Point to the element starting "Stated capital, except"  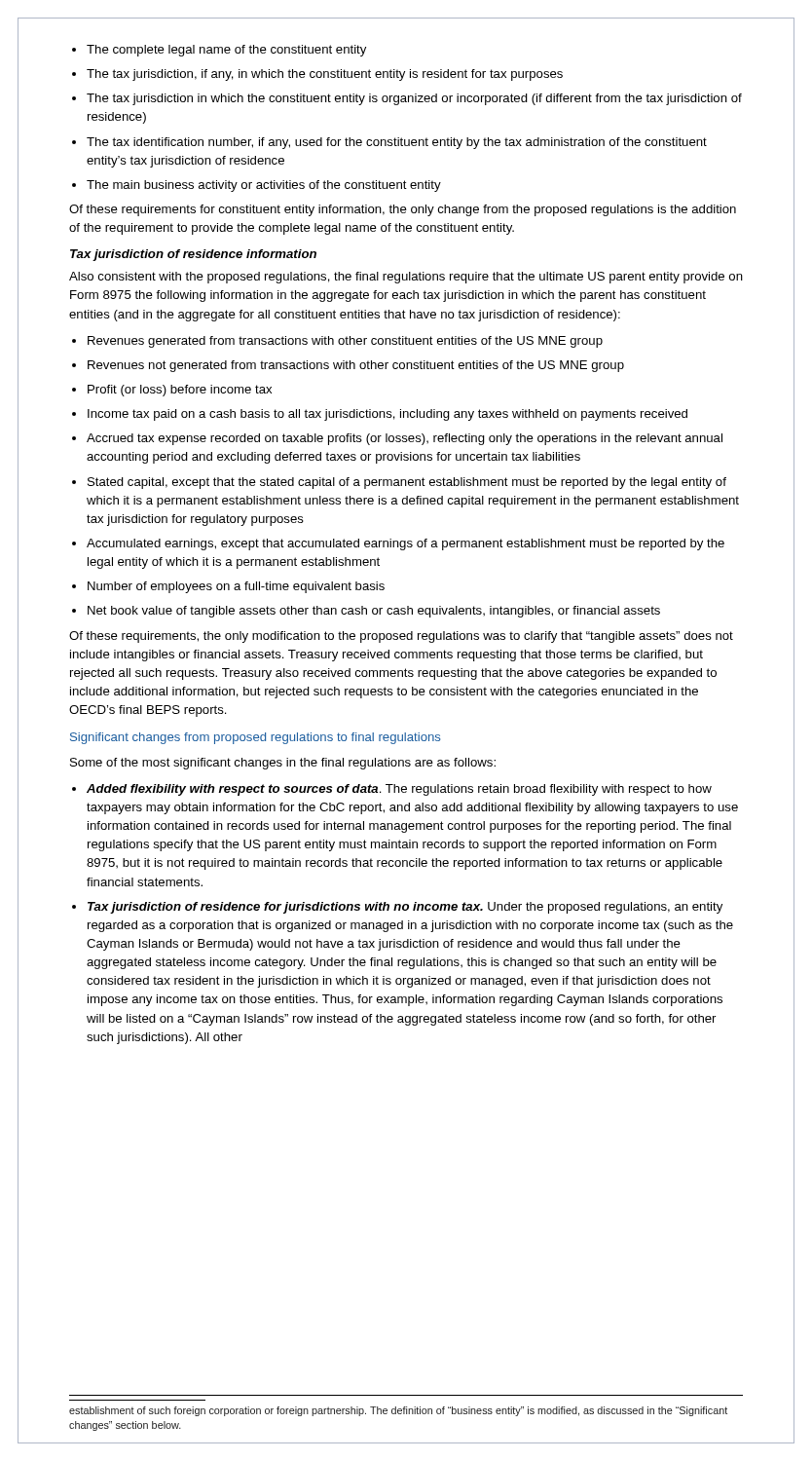coord(415,500)
